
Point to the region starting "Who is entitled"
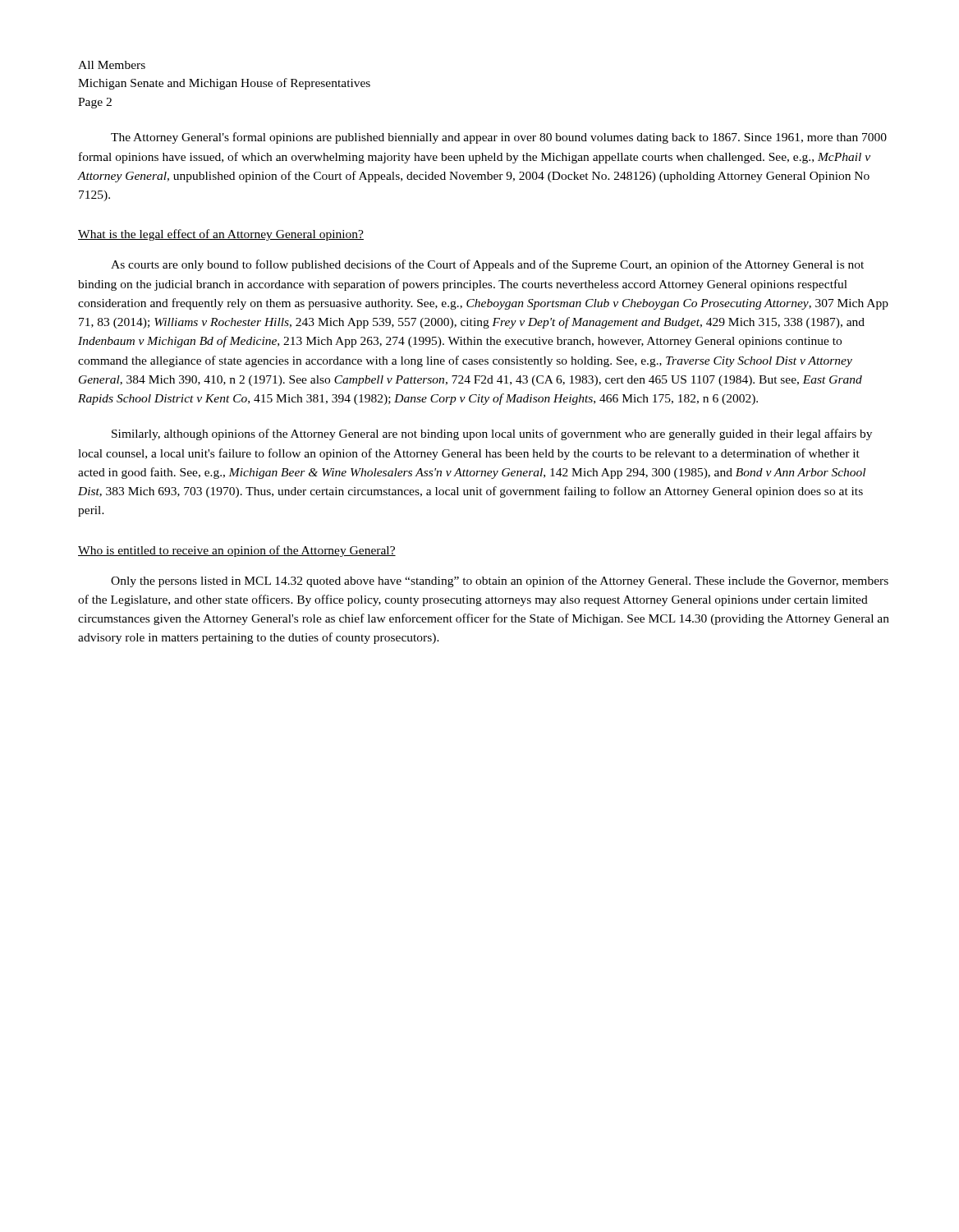click(237, 550)
